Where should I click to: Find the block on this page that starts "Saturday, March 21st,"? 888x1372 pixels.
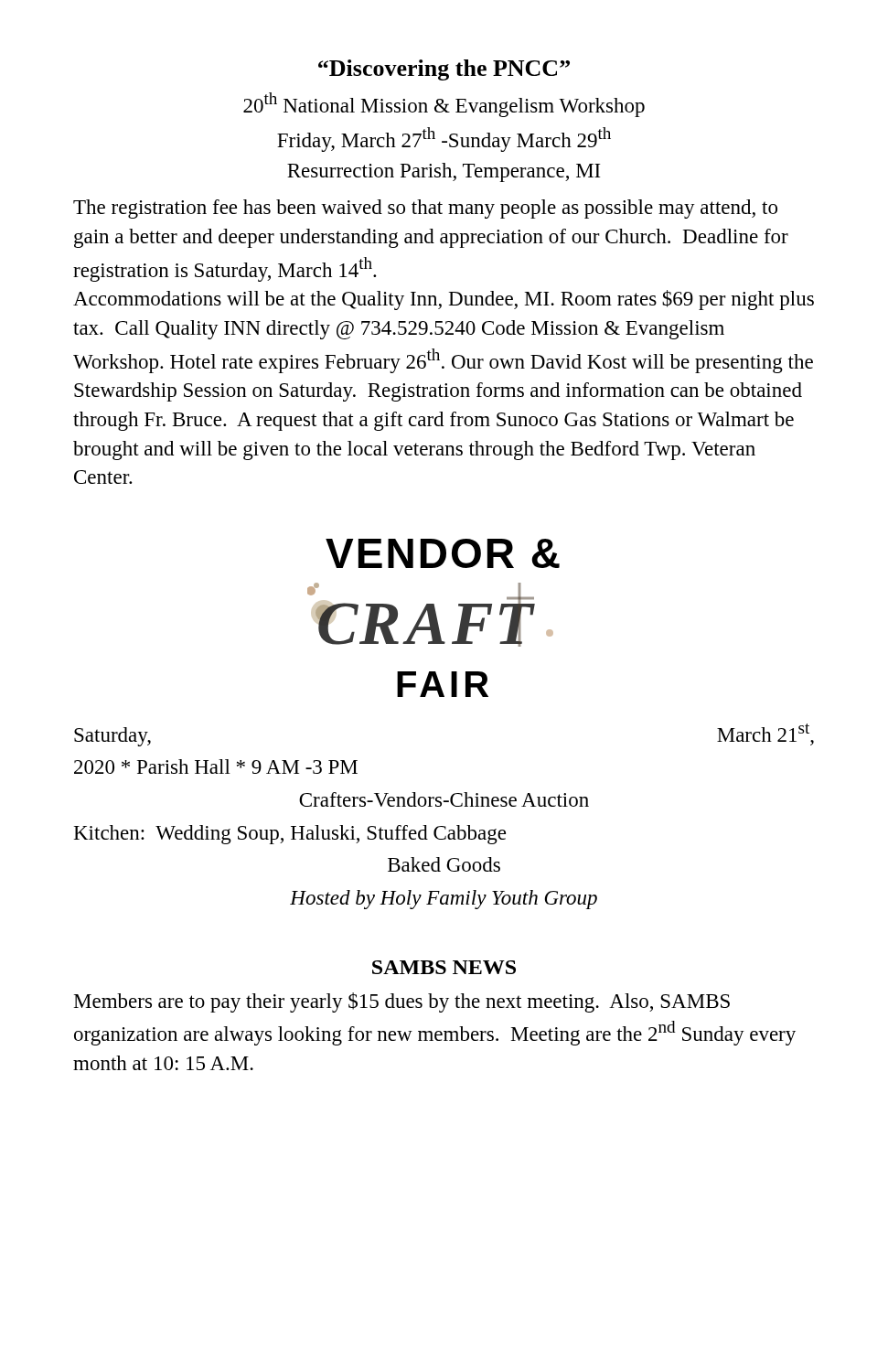click(x=444, y=814)
